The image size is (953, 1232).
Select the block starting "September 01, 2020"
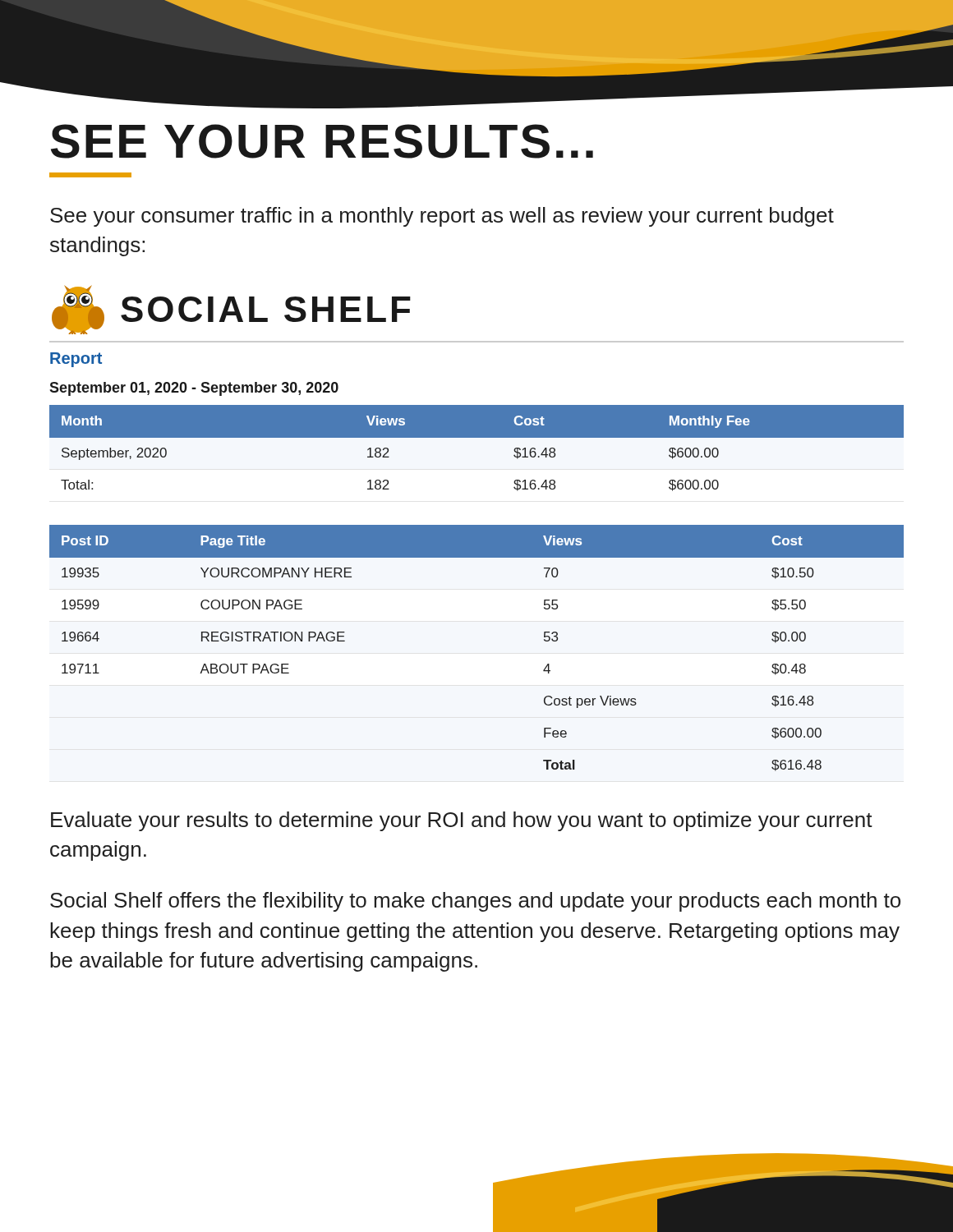(x=194, y=389)
